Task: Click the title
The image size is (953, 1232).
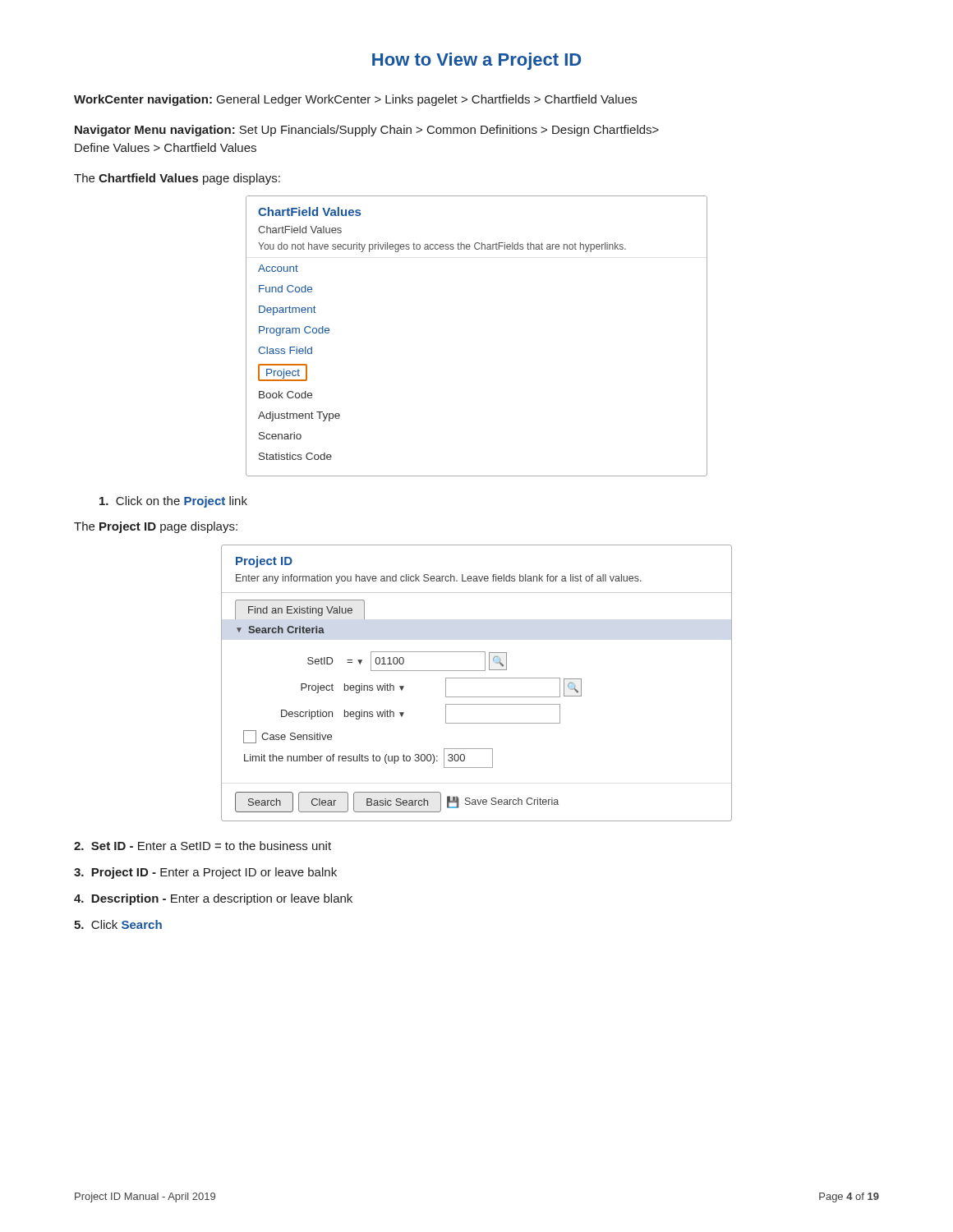Action: 476,60
